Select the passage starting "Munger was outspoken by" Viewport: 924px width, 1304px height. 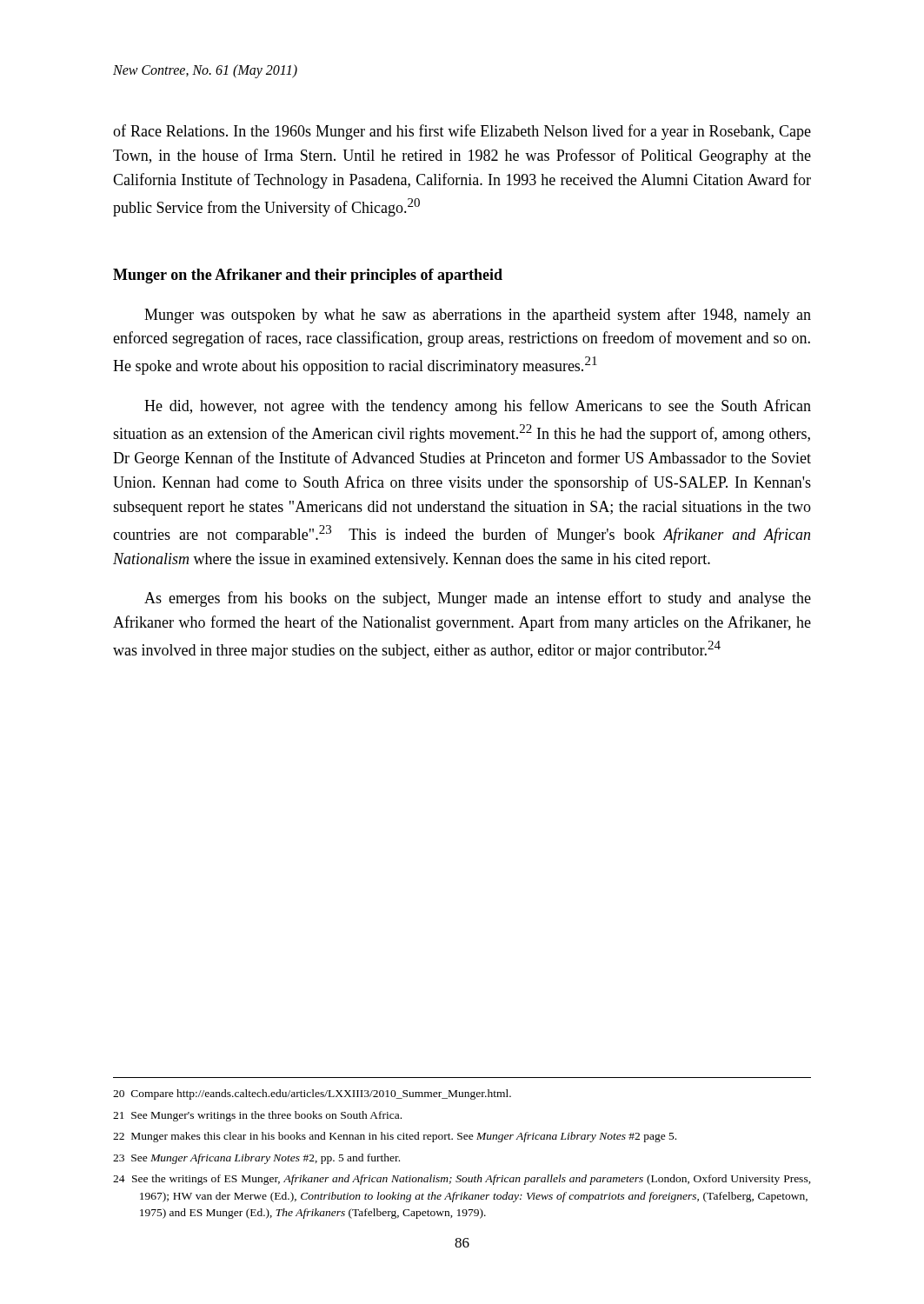pyautogui.click(x=462, y=340)
